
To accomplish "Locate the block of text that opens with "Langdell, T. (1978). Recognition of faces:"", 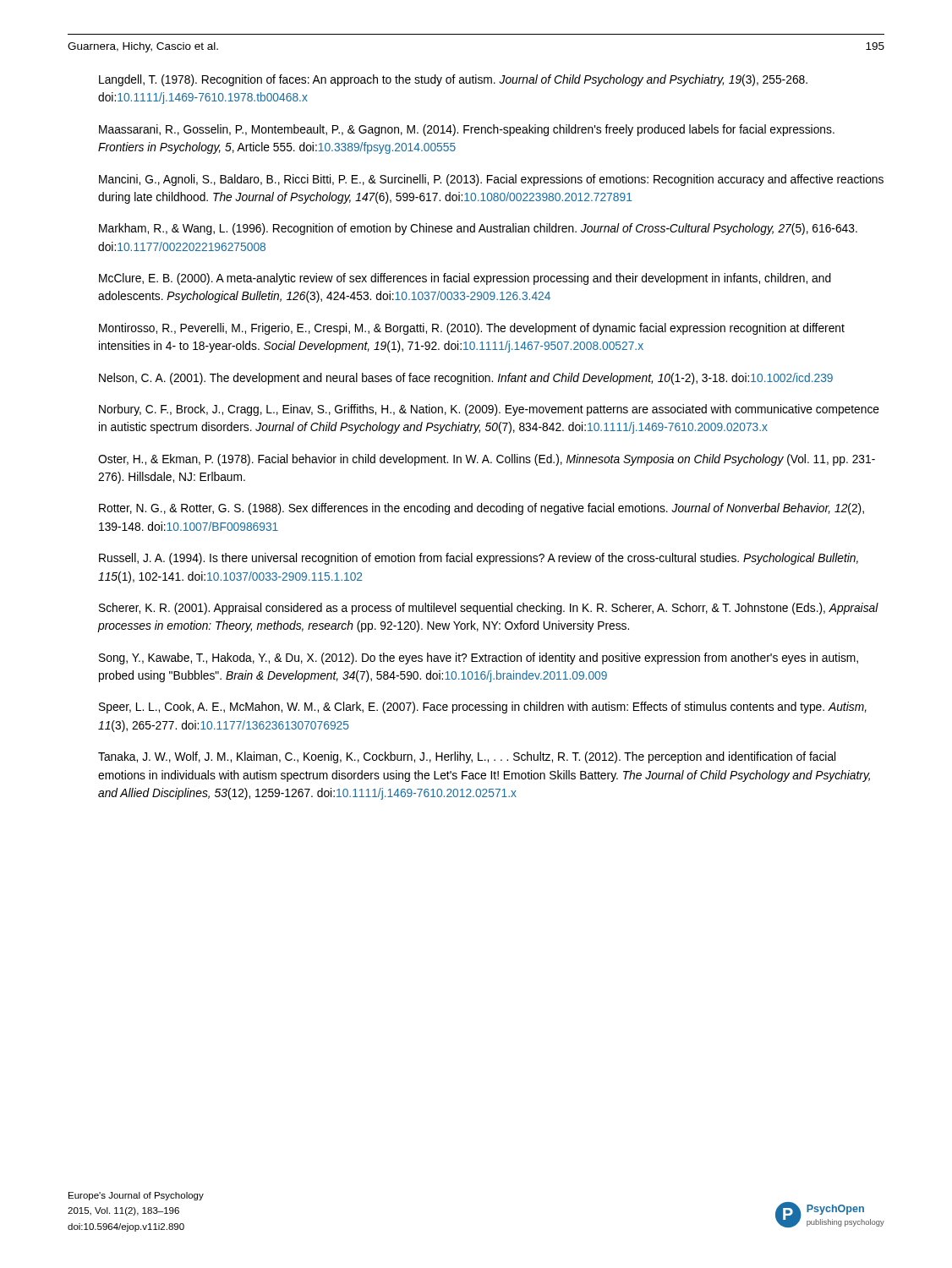I will pos(476,89).
